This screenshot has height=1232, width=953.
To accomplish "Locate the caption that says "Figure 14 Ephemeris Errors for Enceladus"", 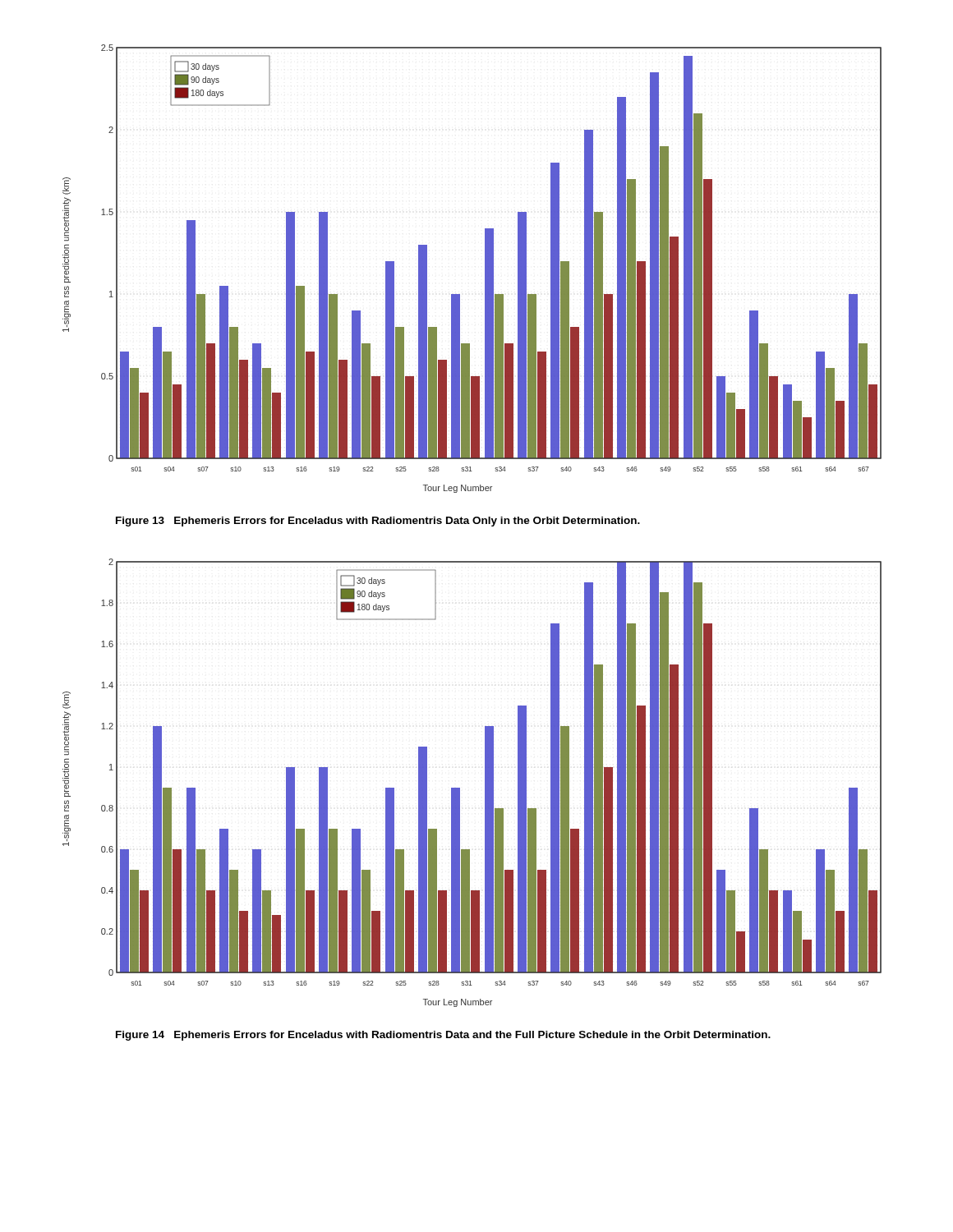I will point(443,1035).
